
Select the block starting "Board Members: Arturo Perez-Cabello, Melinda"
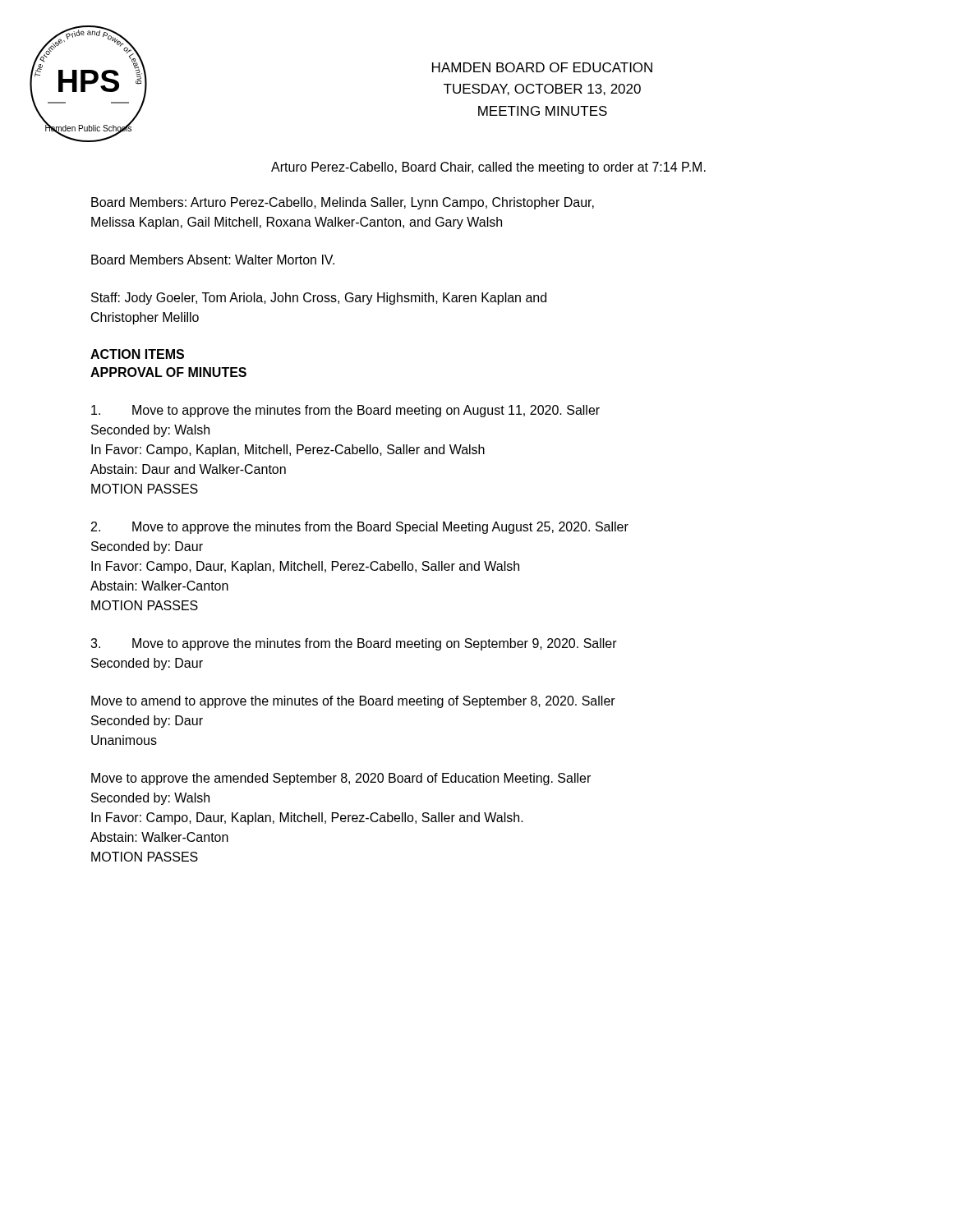343,212
